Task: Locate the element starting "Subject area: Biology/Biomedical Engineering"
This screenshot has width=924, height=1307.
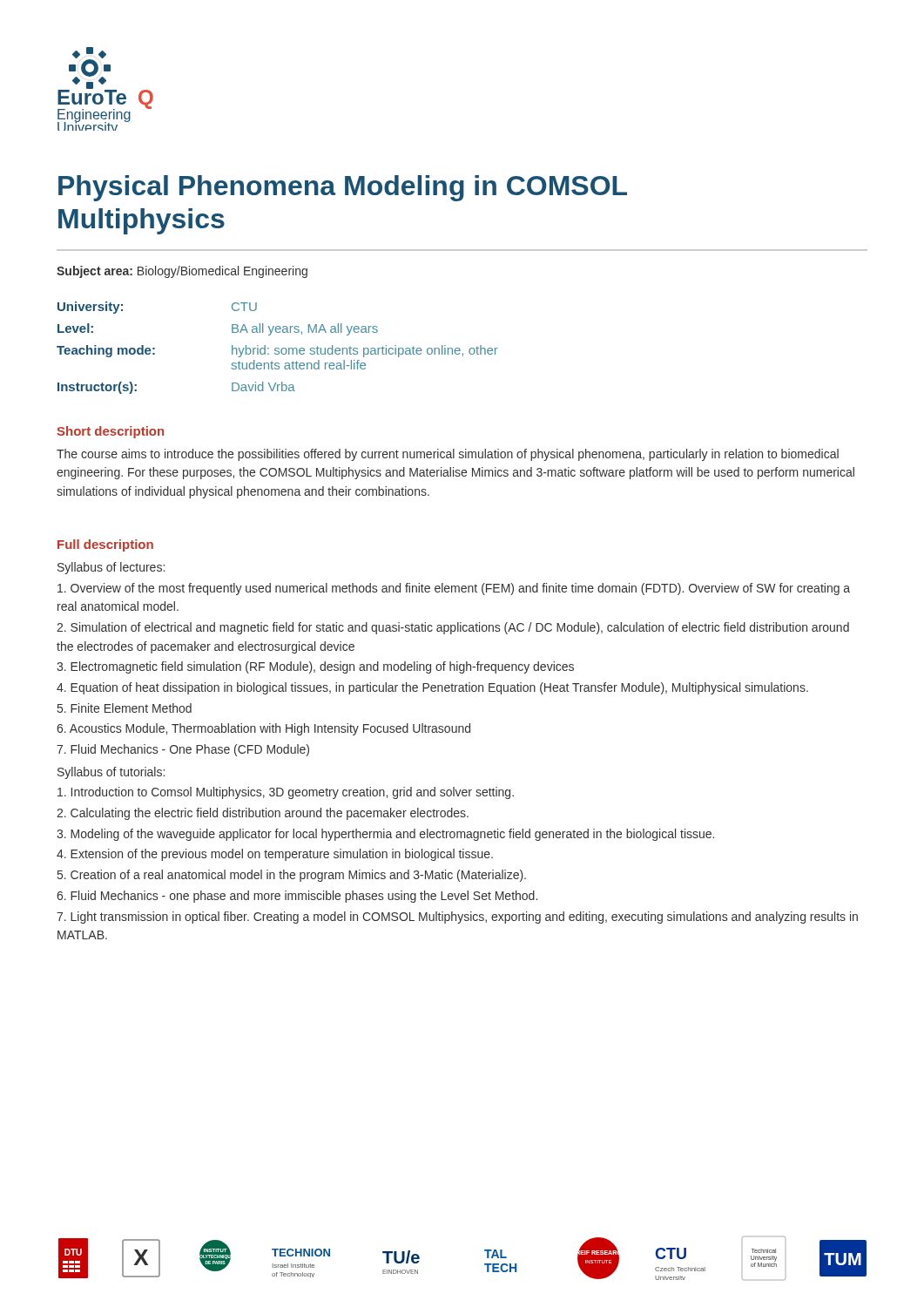Action: pos(182,271)
